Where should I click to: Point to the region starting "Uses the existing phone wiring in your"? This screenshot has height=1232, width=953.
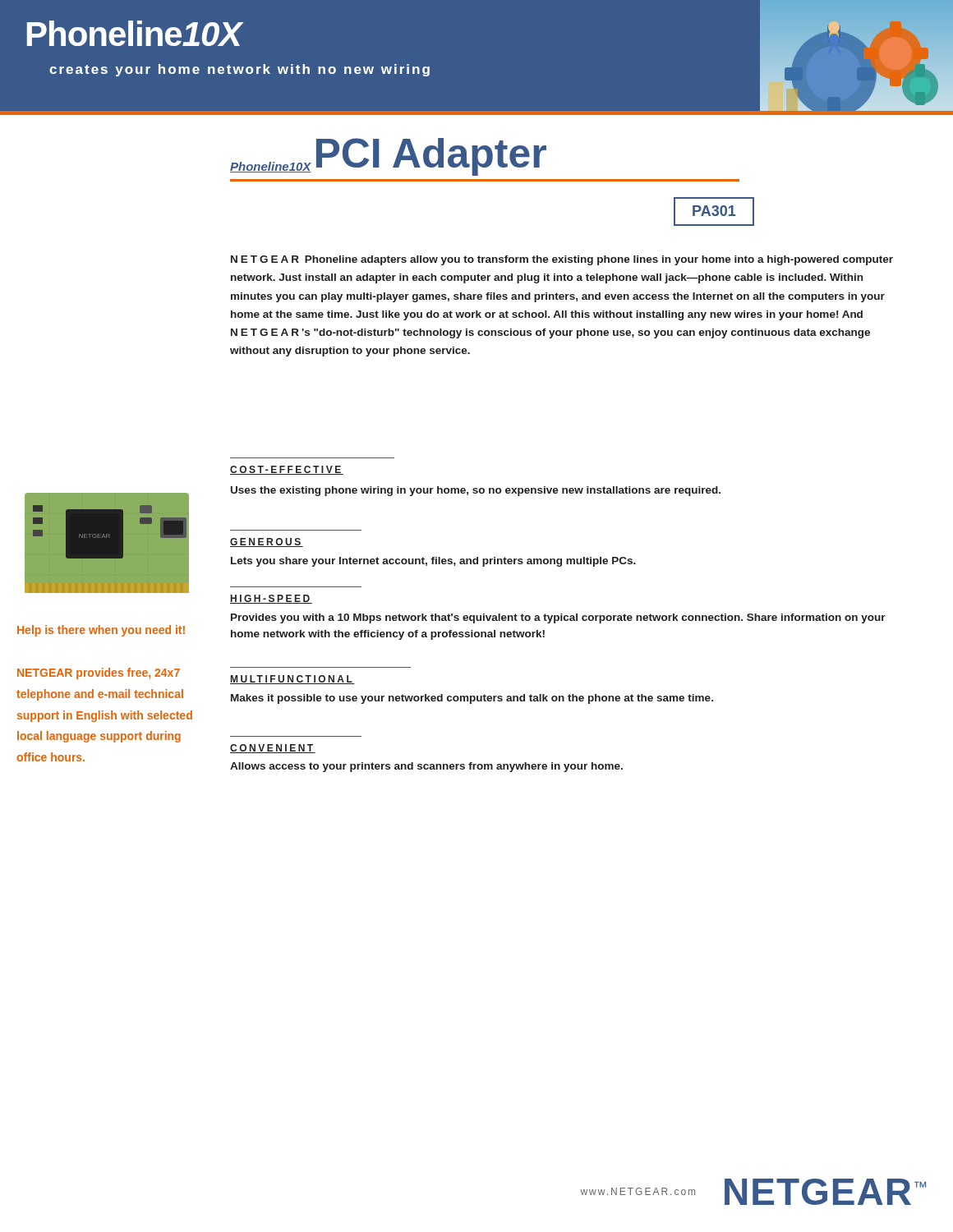click(476, 490)
